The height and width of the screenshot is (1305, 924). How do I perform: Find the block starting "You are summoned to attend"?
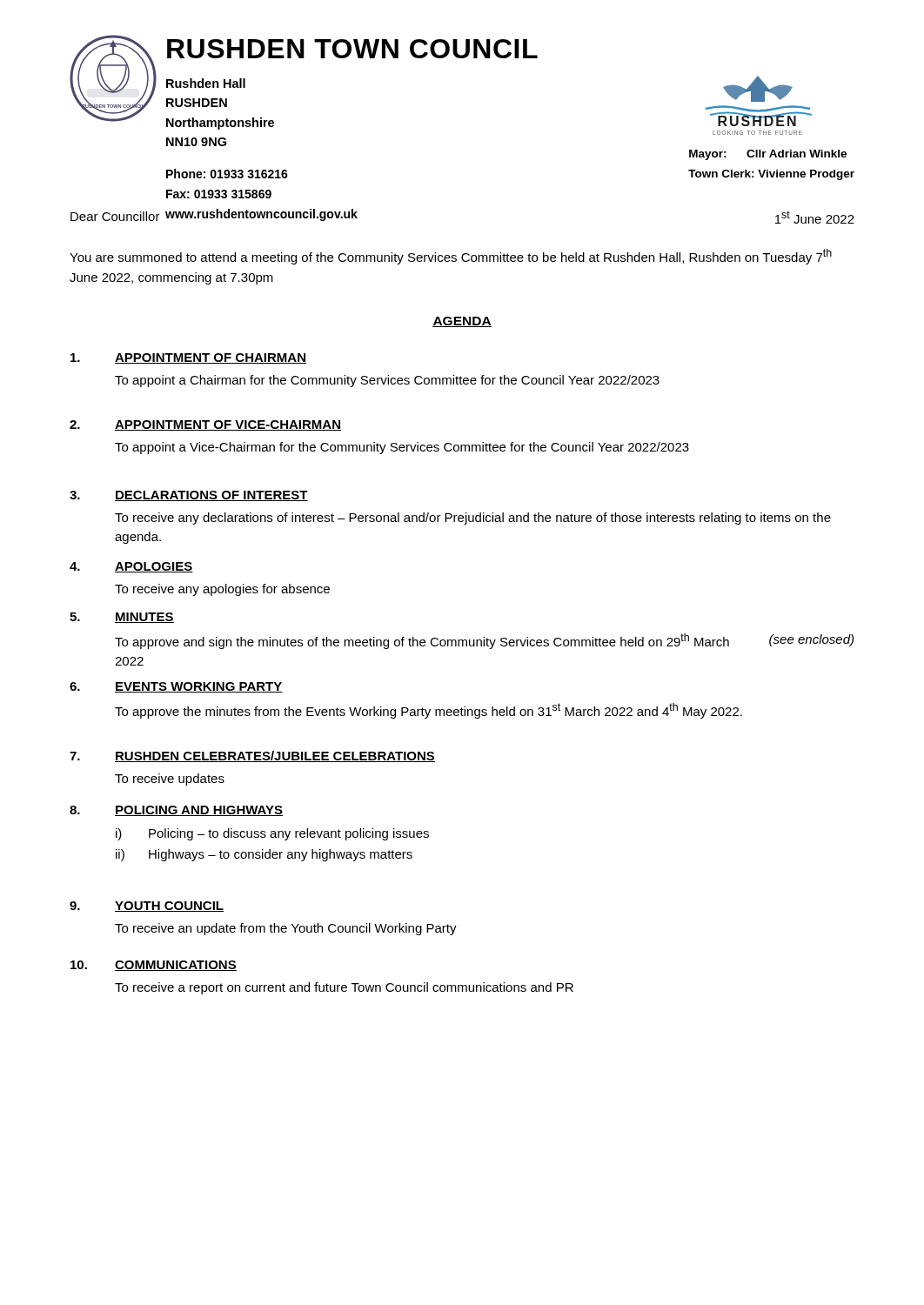[x=451, y=266]
